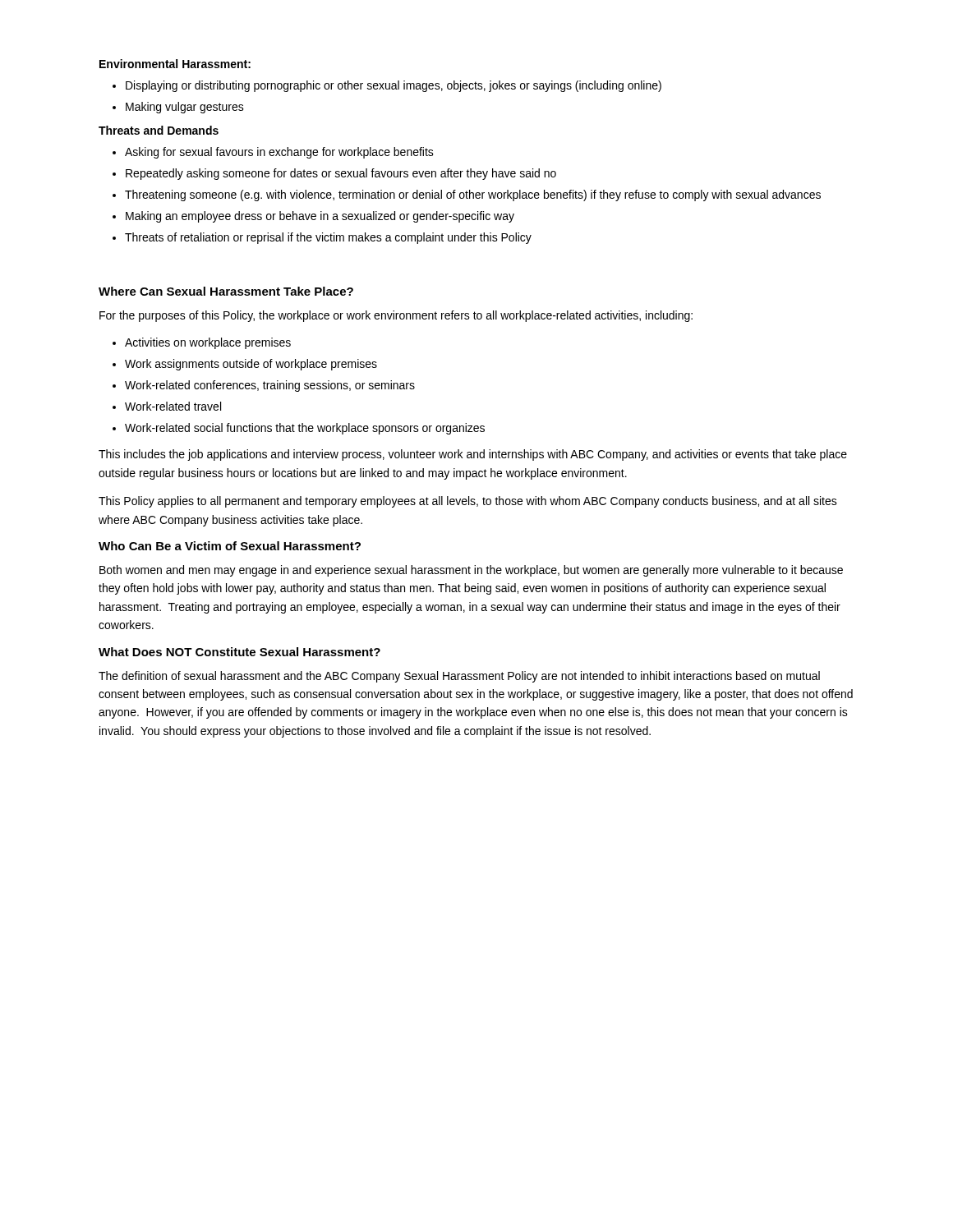
Task: Find the block on this page that starts "This includes the job applications and interview"
Action: pyautogui.click(x=476, y=464)
